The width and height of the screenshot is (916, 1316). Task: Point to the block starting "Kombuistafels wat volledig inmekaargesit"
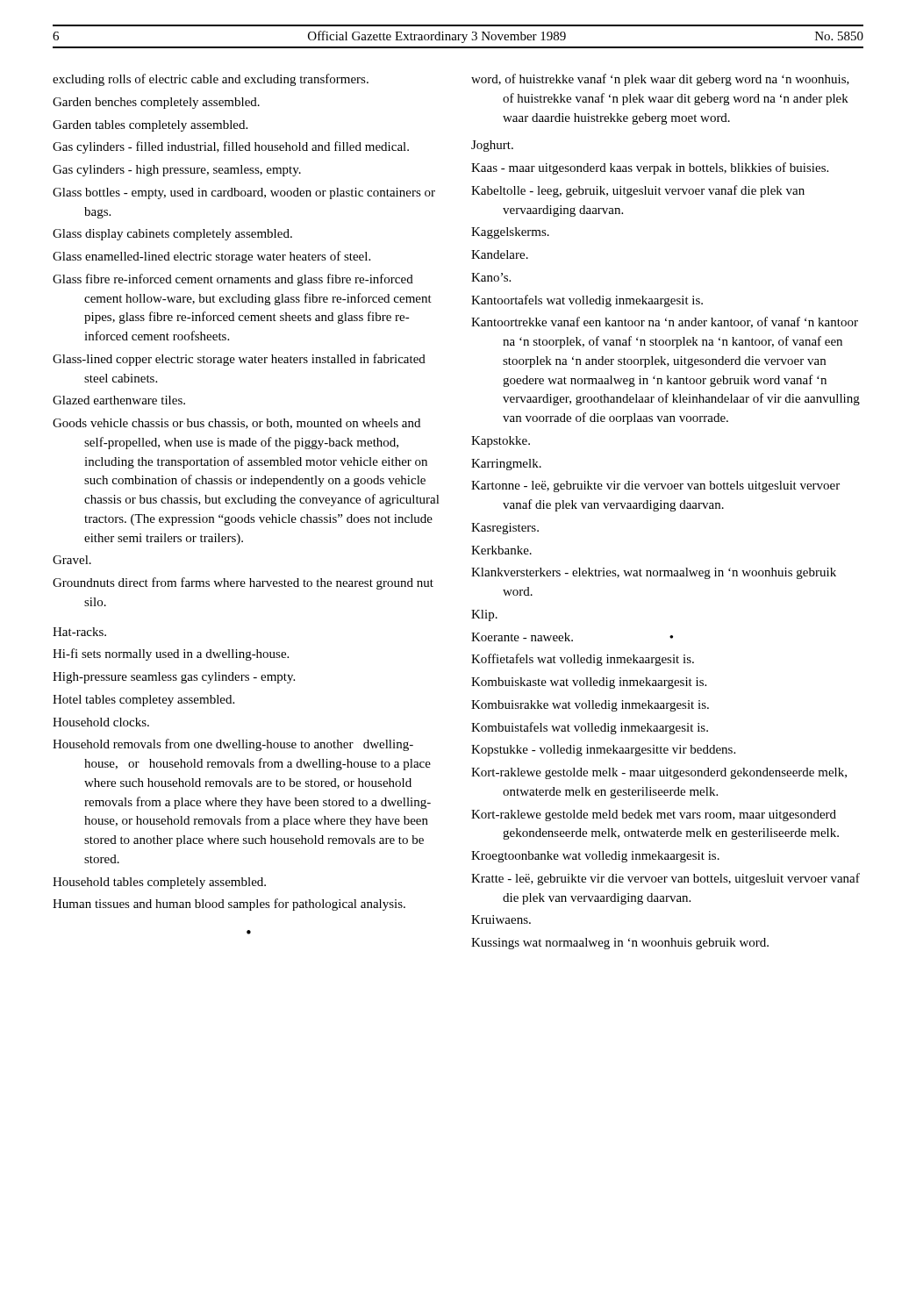click(590, 727)
